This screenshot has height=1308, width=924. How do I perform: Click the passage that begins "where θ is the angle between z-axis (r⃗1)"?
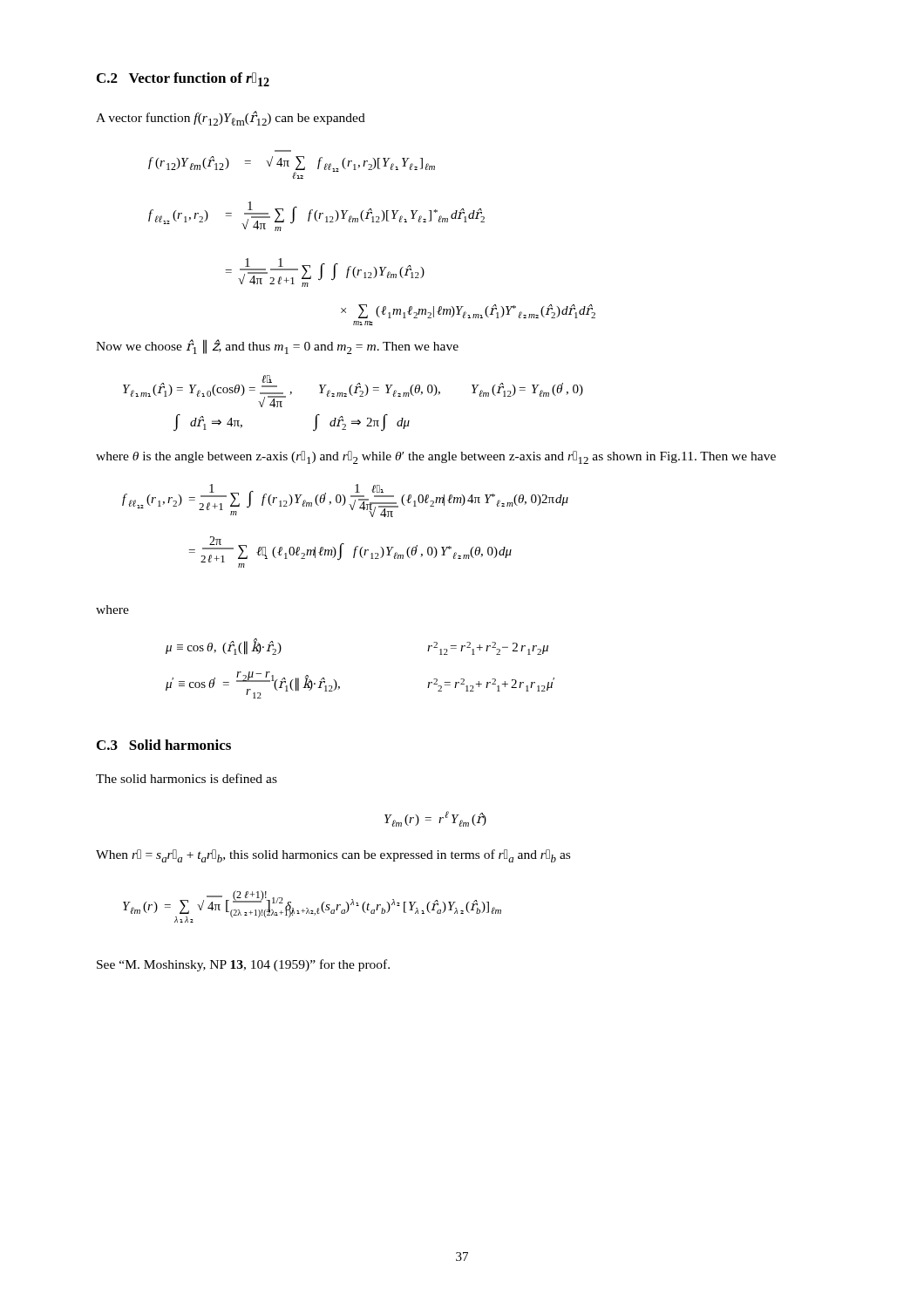pos(436,457)
